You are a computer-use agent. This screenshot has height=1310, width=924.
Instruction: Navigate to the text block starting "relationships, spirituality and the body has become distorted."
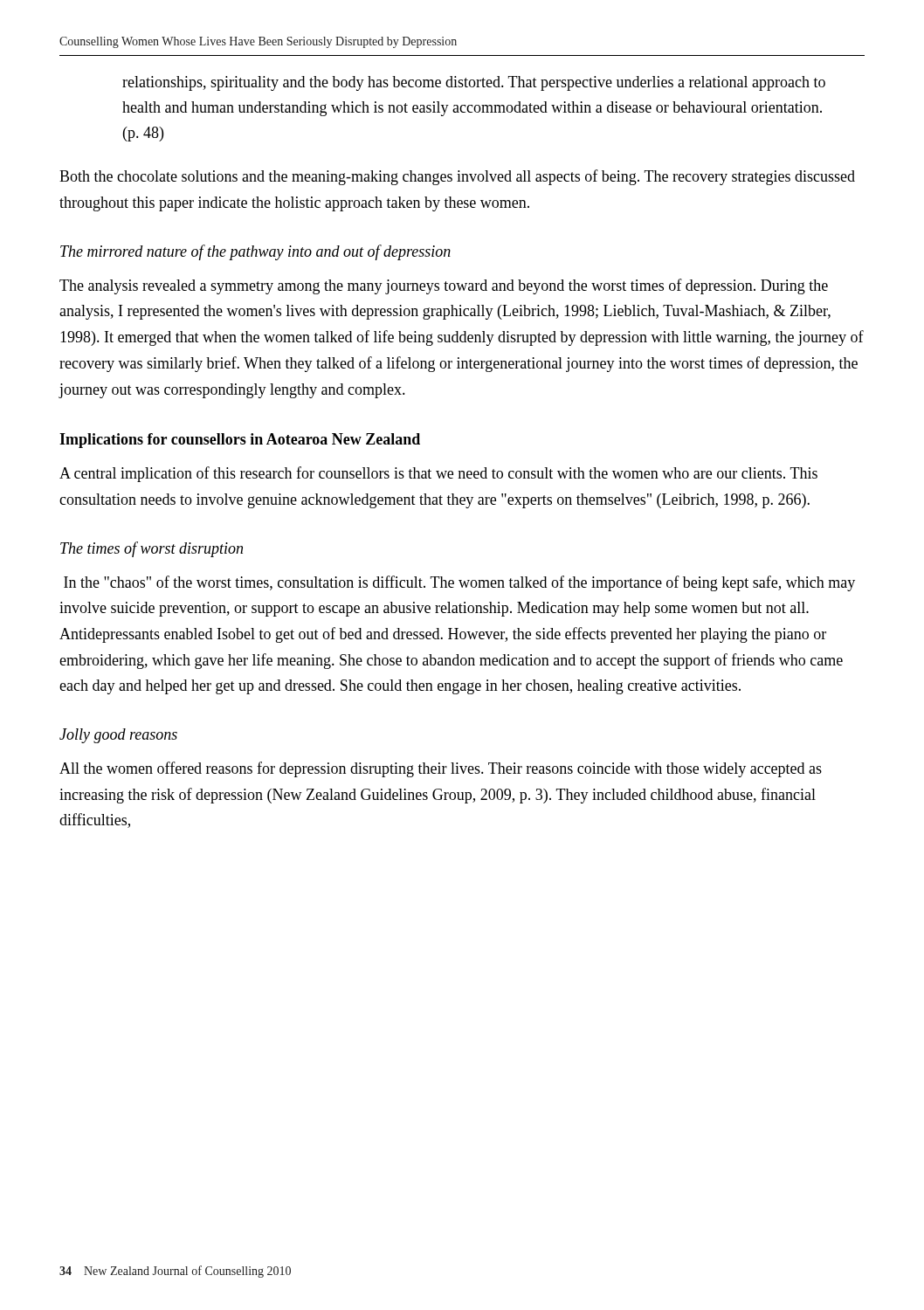[x=475, y=107]
